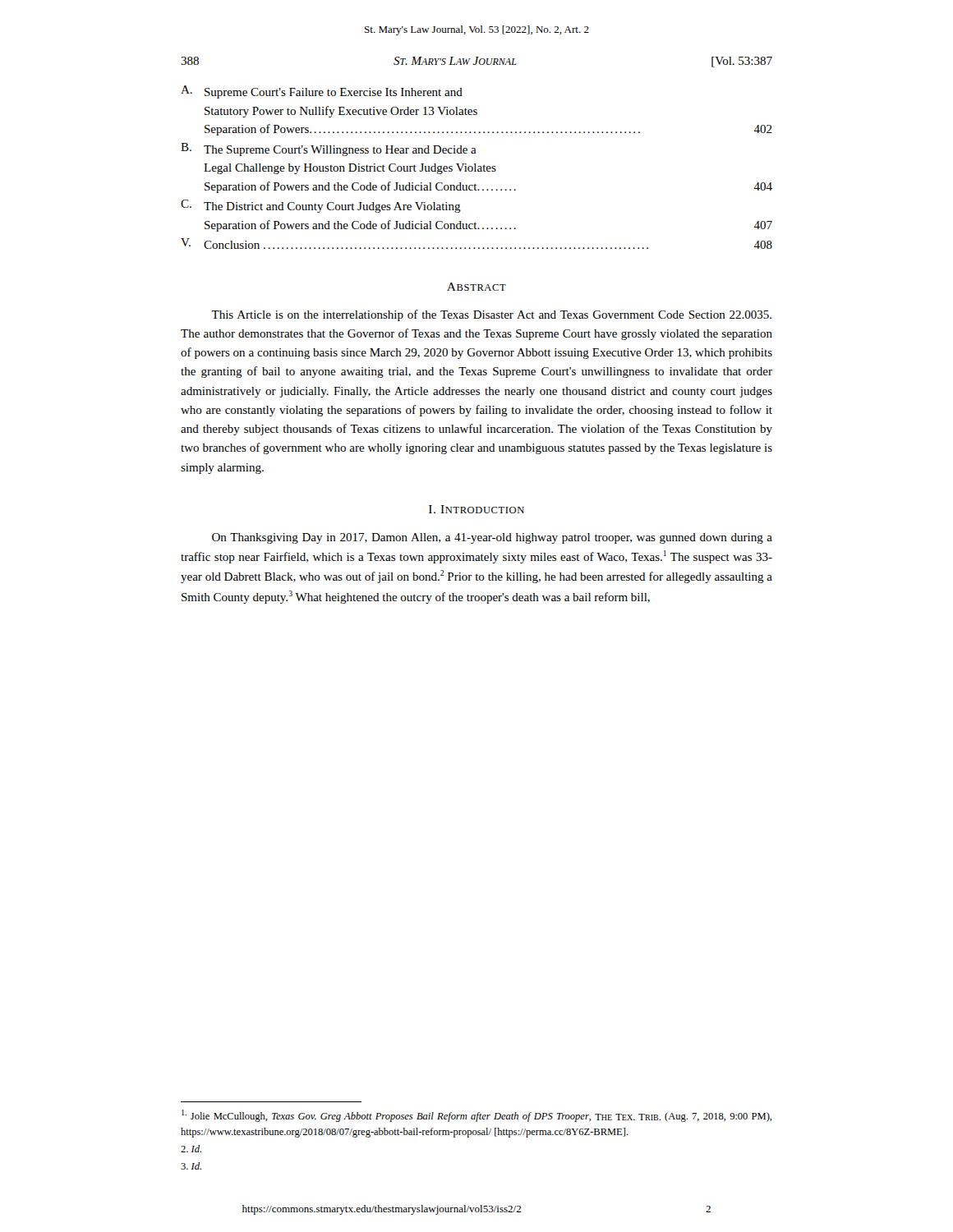Where does it say "V. Conclusion"?
Screen dimensions: 1232x953
pyautogui.click(x=476, y=245)
